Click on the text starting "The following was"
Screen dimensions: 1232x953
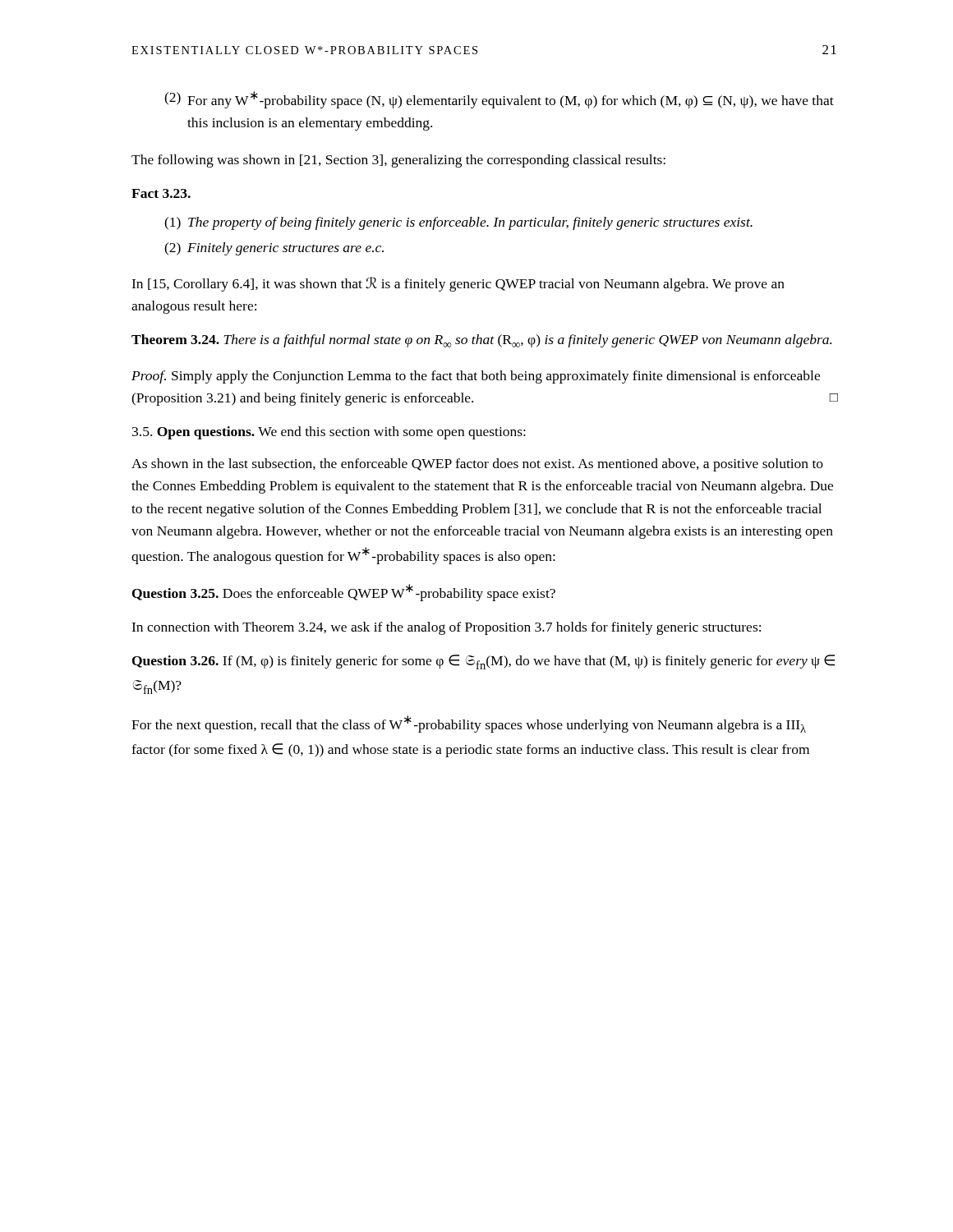[x=485, y=160]
